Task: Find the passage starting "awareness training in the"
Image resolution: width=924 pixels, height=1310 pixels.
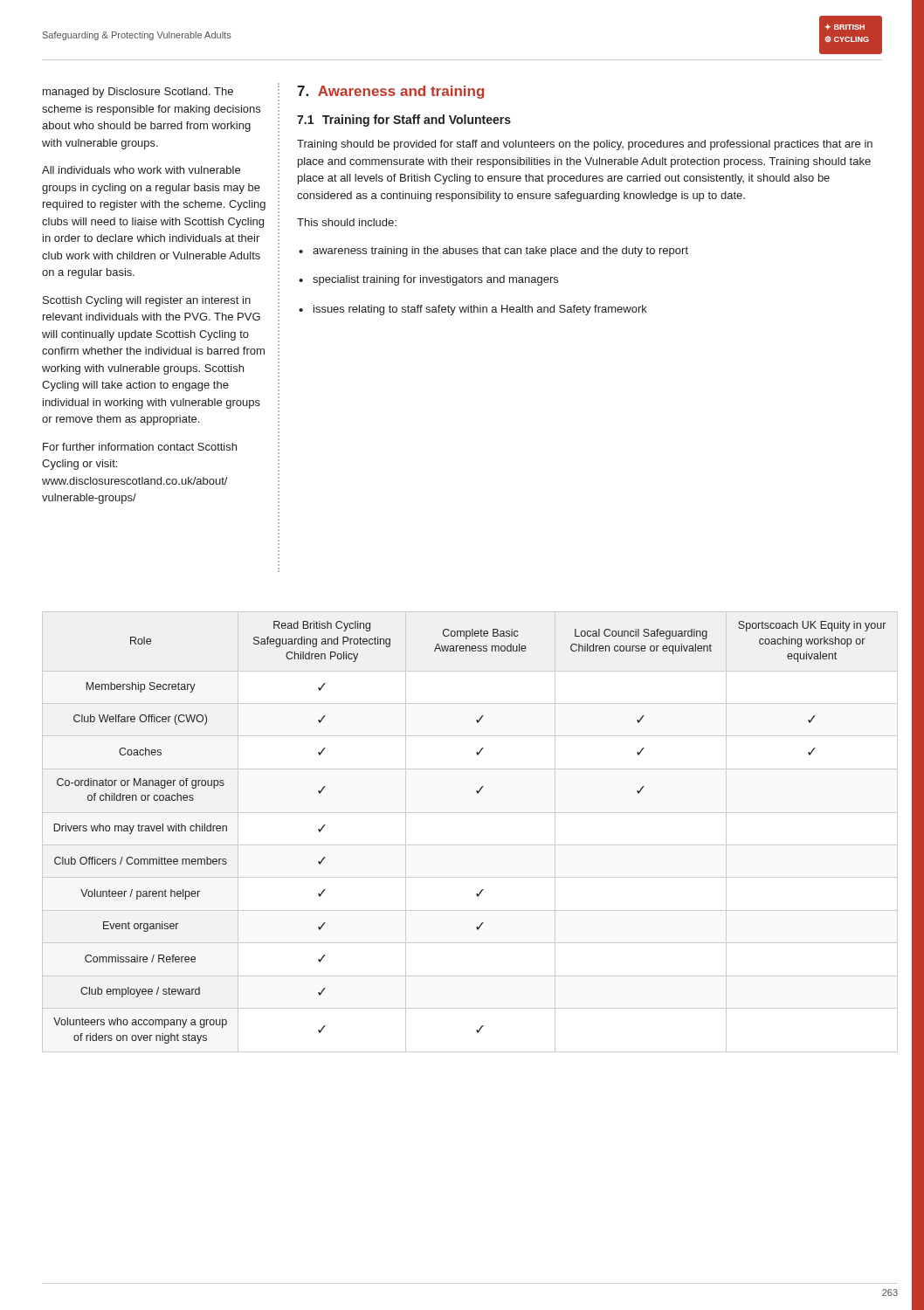Action: pos(585,250)
